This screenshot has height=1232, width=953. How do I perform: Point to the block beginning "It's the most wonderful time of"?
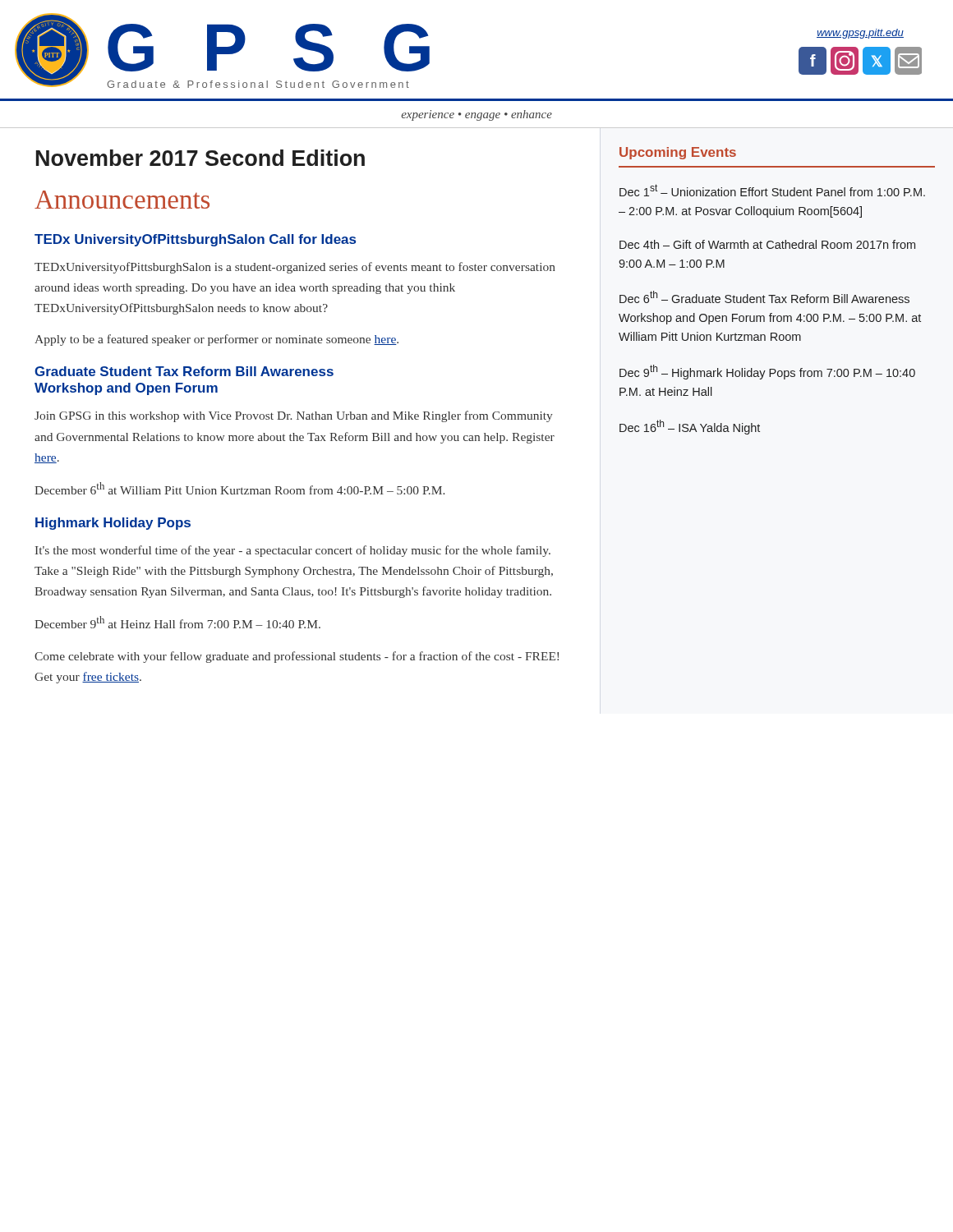(294, 571)
